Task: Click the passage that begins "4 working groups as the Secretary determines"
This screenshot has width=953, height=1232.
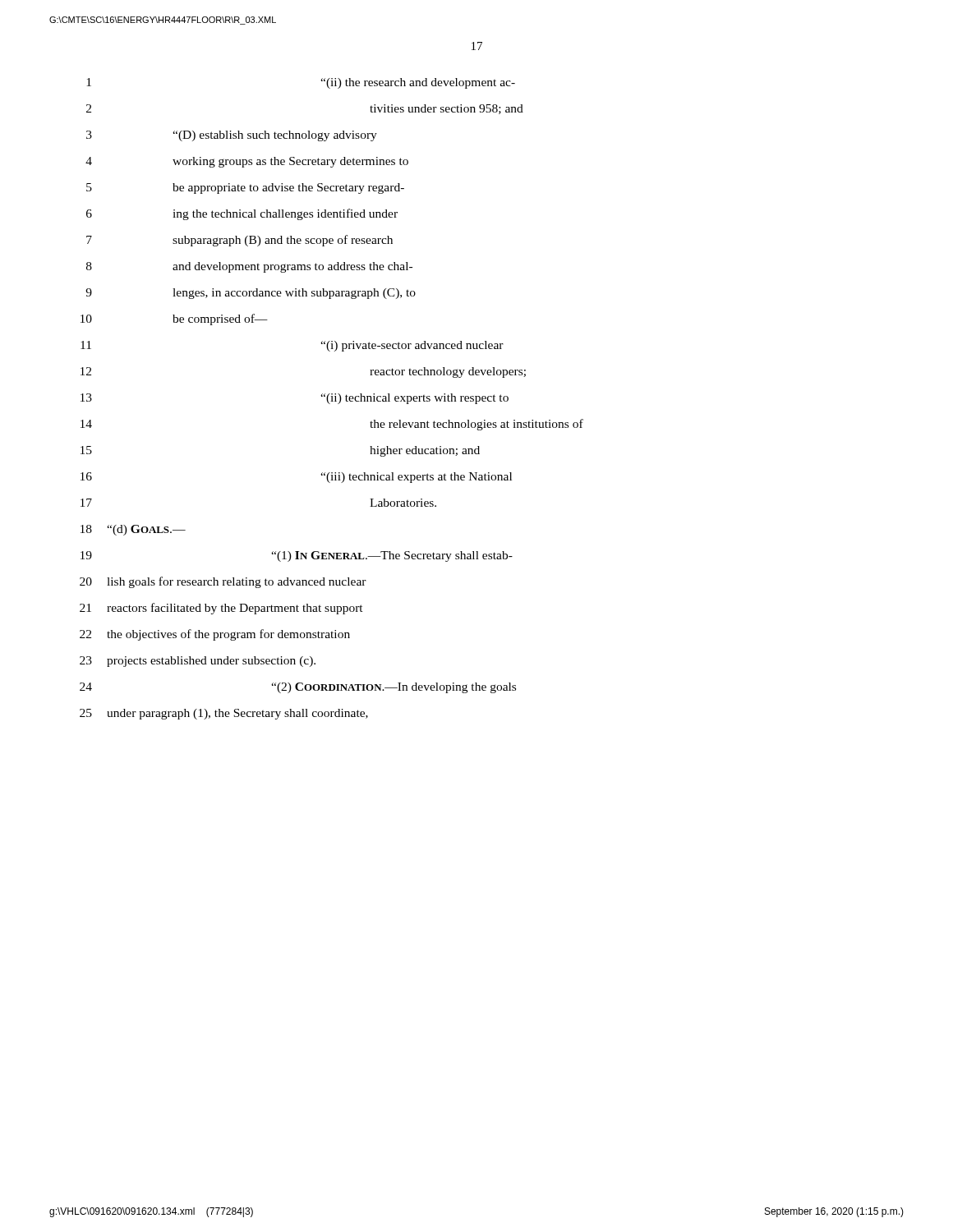Action: [x=247, y=162]
